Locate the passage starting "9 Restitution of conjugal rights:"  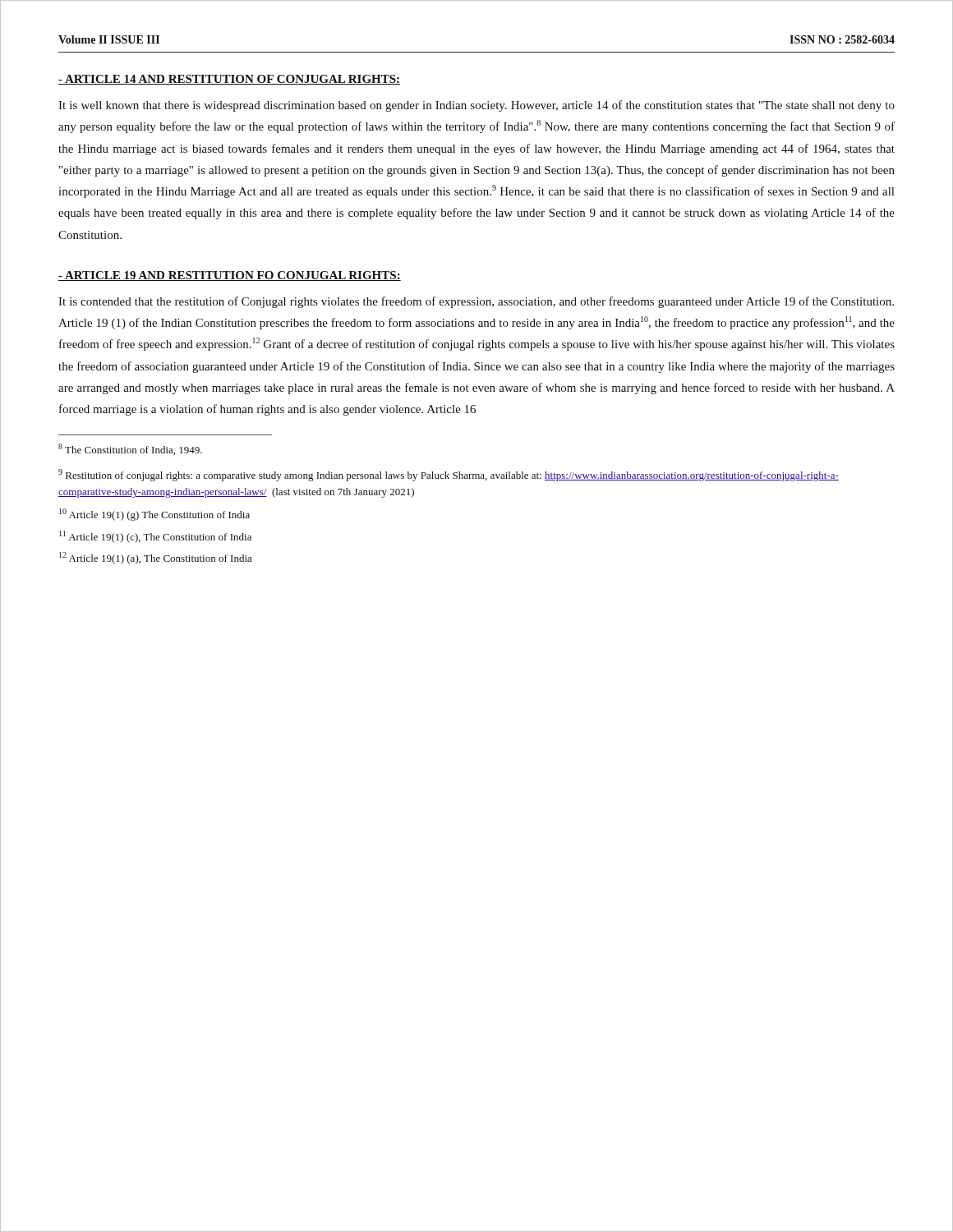pyautogui.click(x=448, y=482)
